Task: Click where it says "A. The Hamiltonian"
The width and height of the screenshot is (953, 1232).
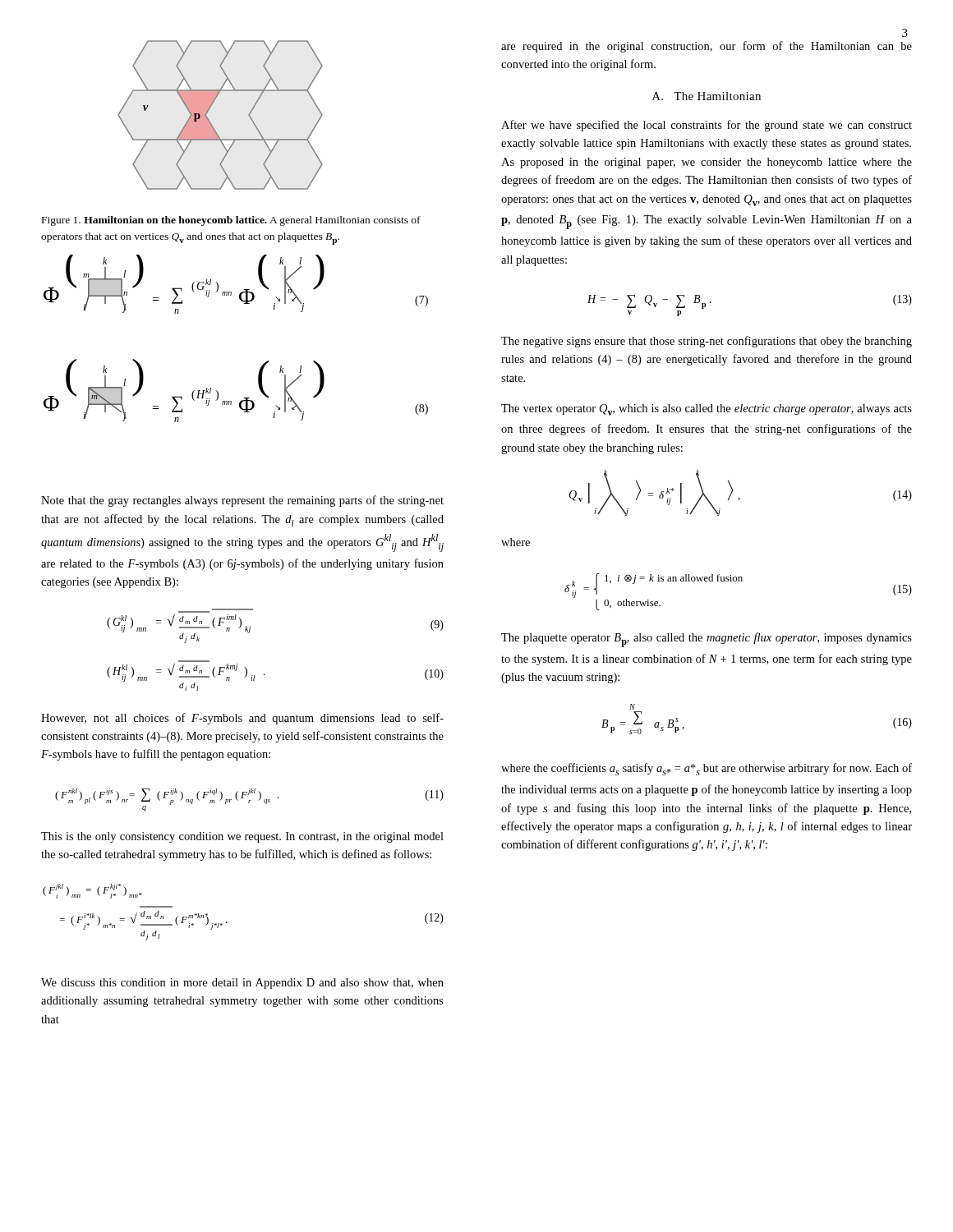Action: coord(707,96)
